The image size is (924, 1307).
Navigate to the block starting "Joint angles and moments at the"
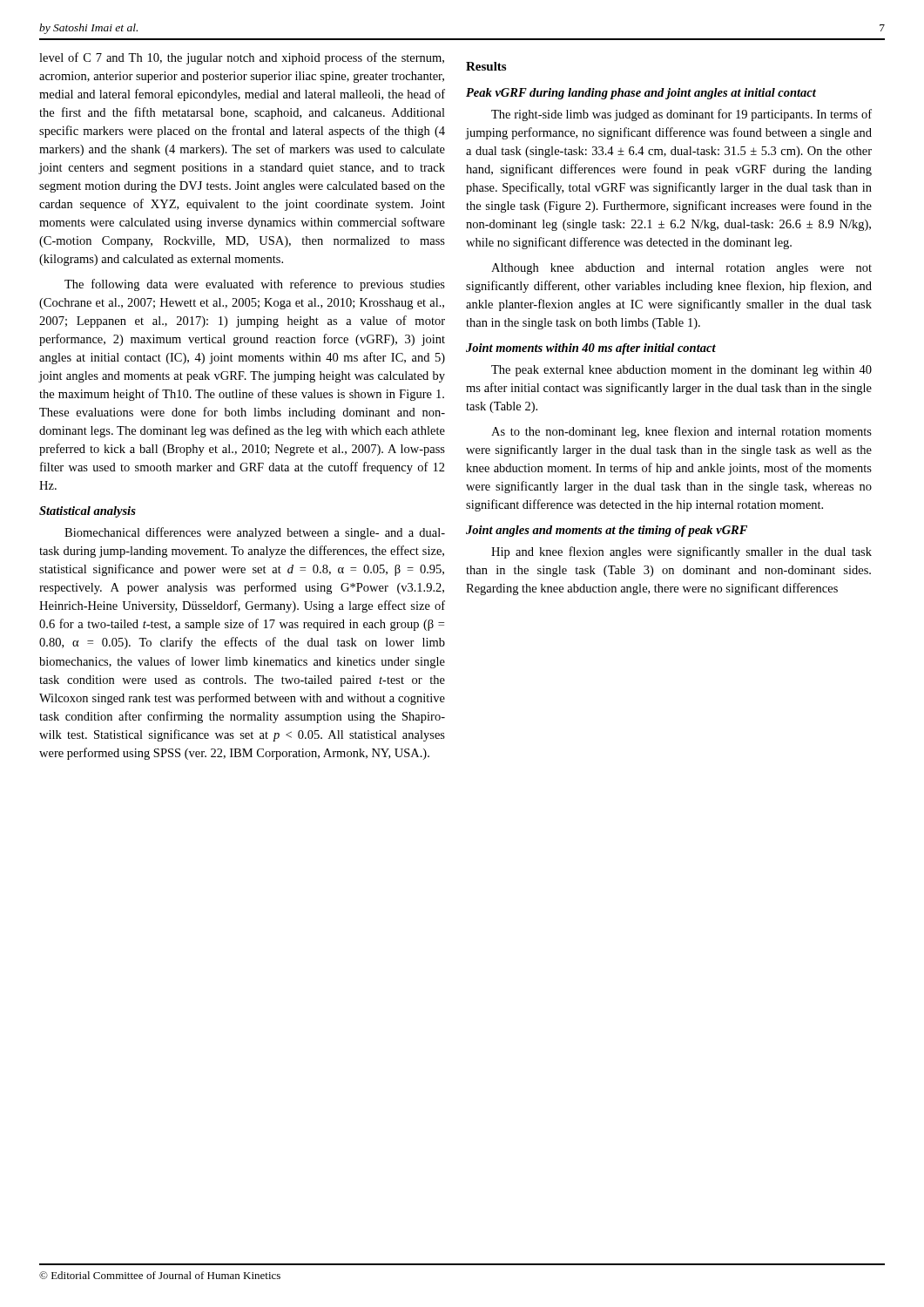607,530
